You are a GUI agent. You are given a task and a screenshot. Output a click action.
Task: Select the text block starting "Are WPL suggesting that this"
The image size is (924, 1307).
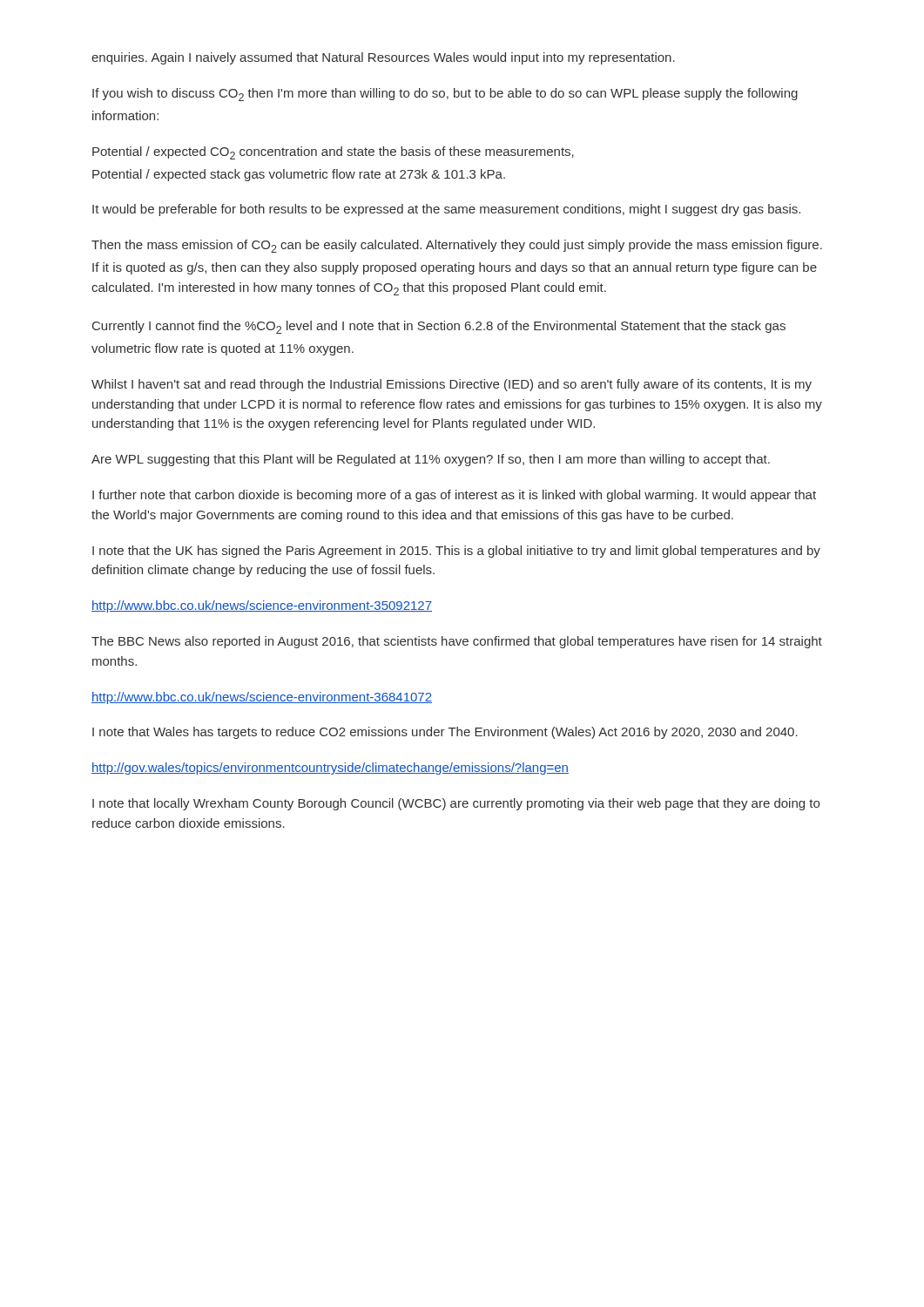(431, 459)
